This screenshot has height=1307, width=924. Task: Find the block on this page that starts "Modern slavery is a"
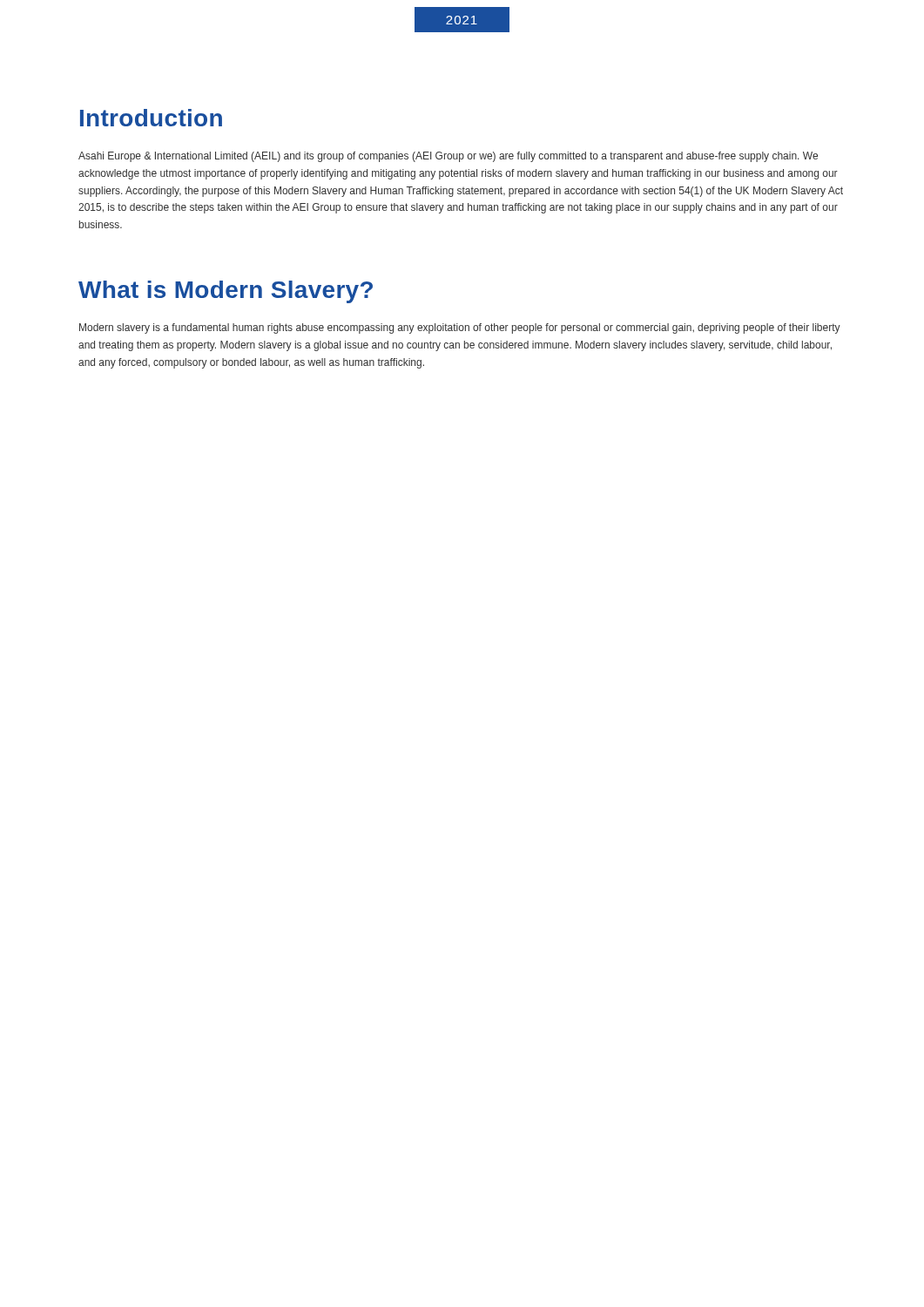coord(462,346)
